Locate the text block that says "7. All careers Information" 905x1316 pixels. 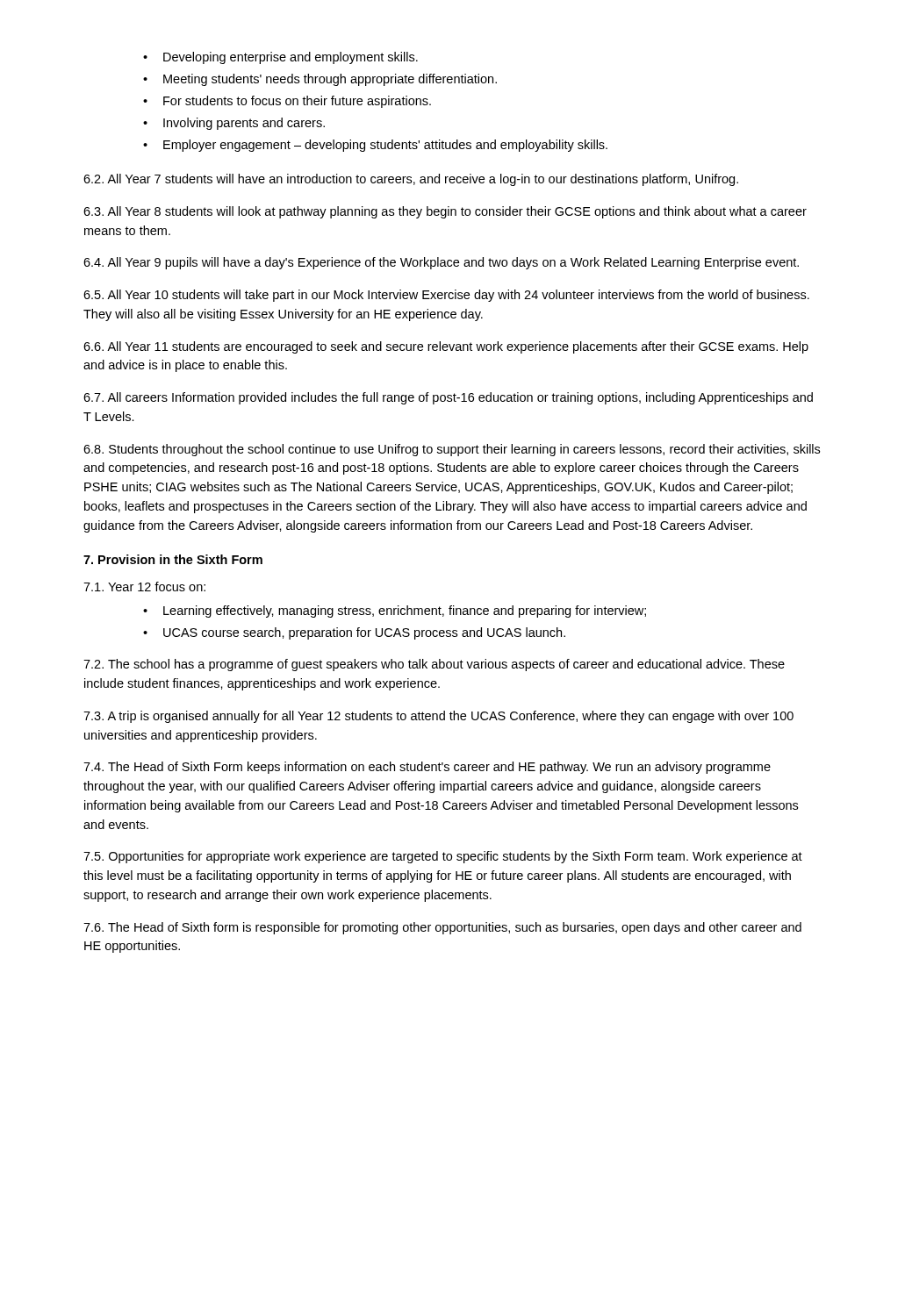(448, 407)
